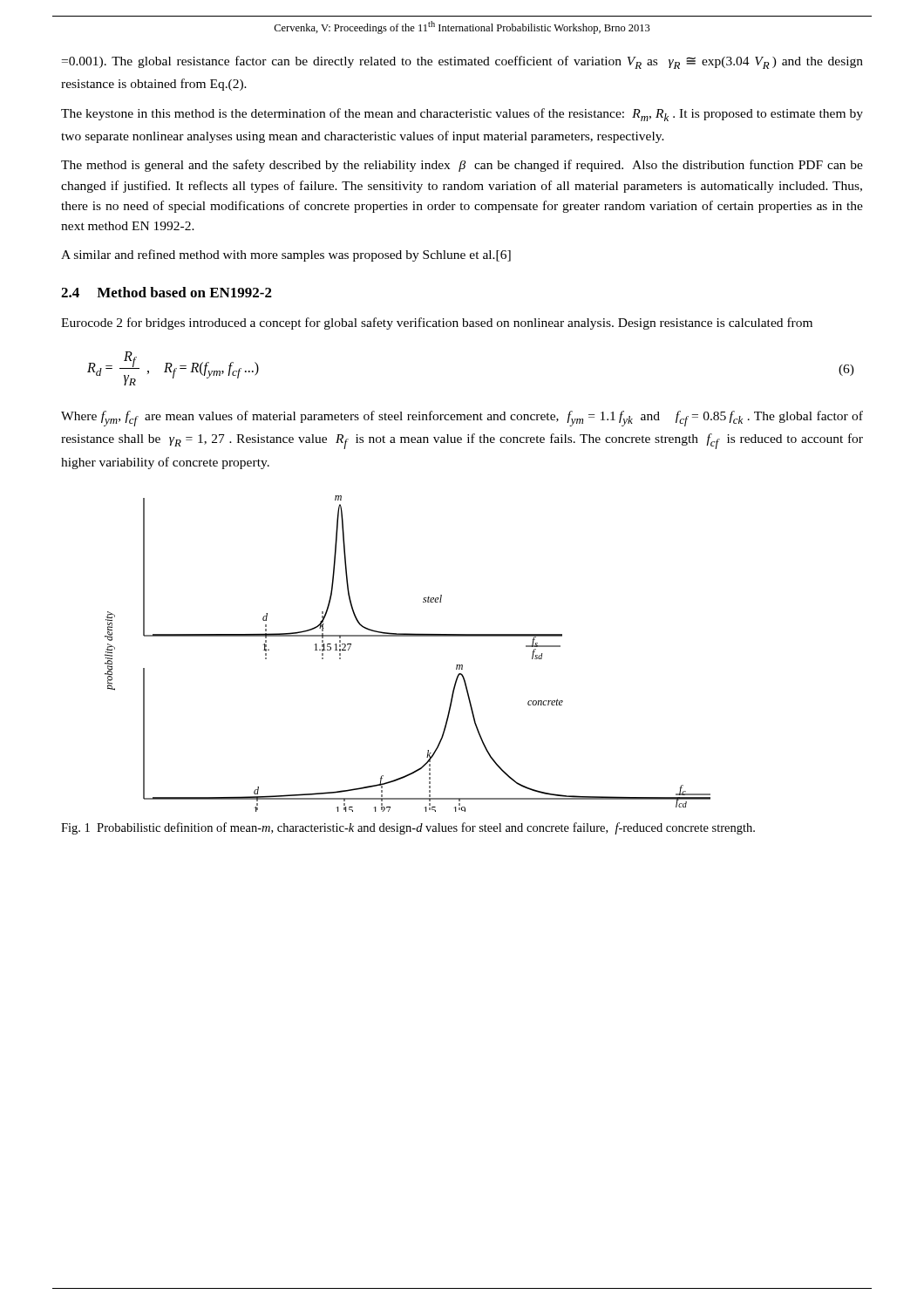Find the element starting "A similar and refined"
This screenshot has height=1308, width=924.
tap(286, 255)
